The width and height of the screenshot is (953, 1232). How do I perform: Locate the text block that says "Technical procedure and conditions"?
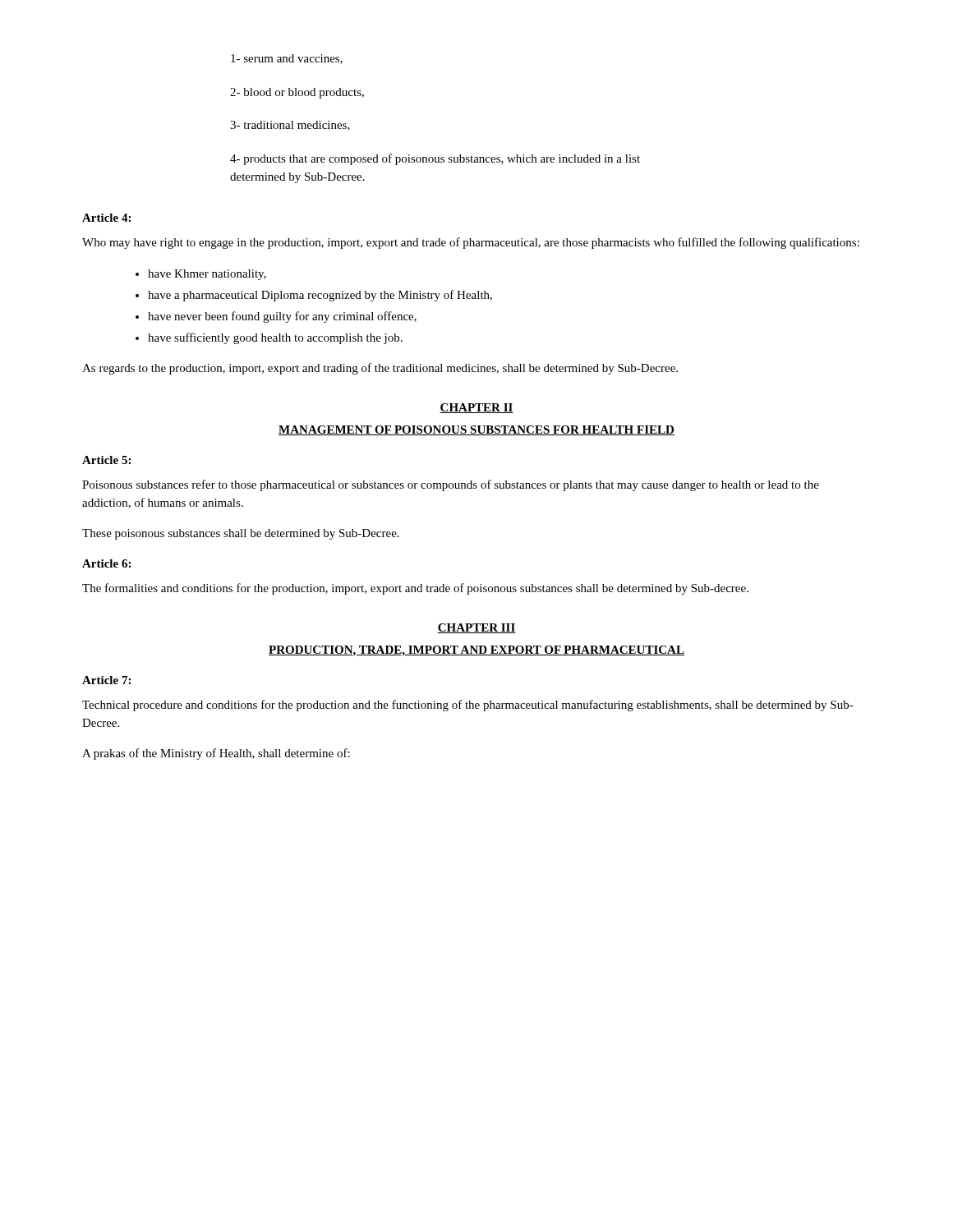[468, 714]
